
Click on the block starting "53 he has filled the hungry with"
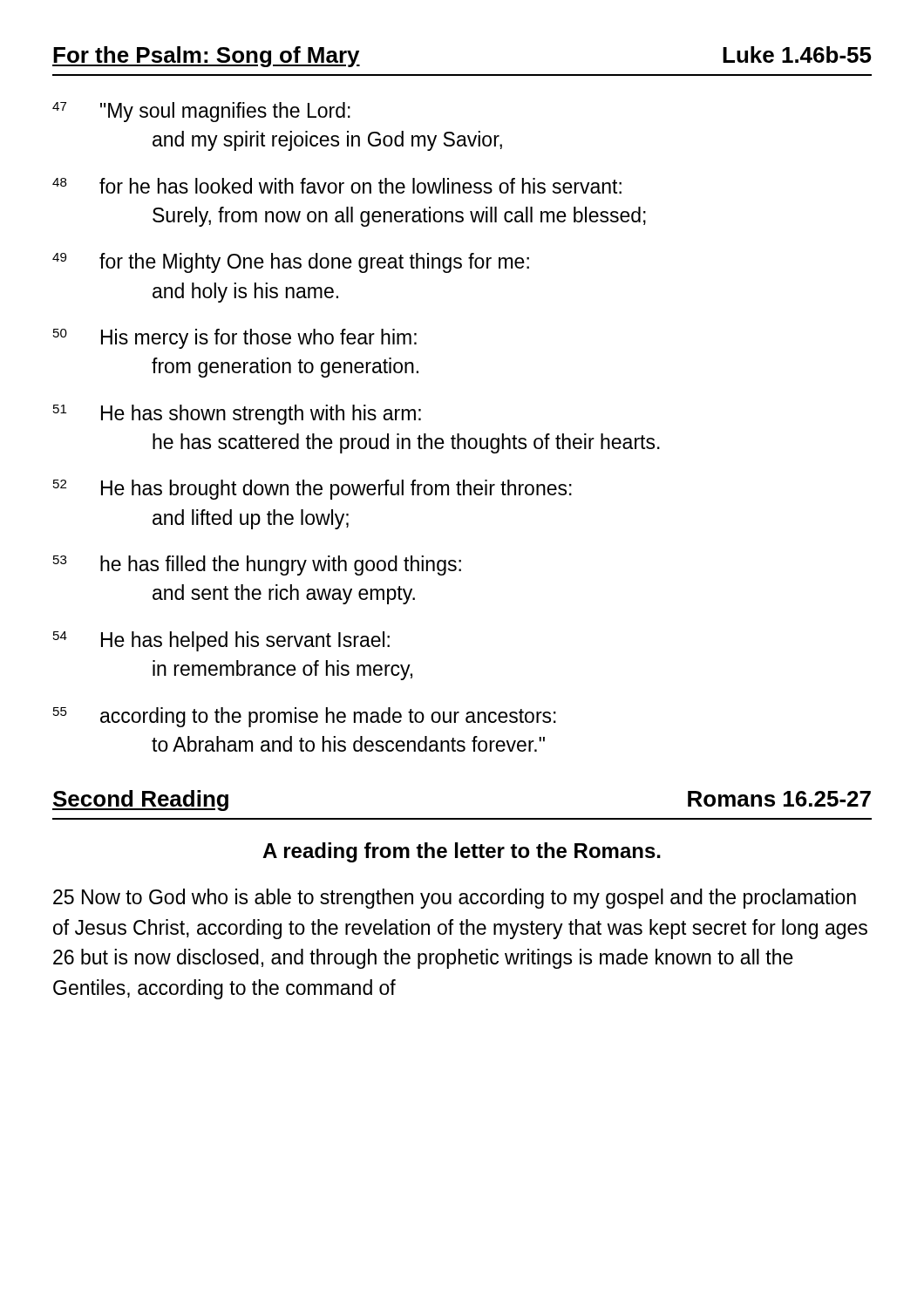point(462,579)
